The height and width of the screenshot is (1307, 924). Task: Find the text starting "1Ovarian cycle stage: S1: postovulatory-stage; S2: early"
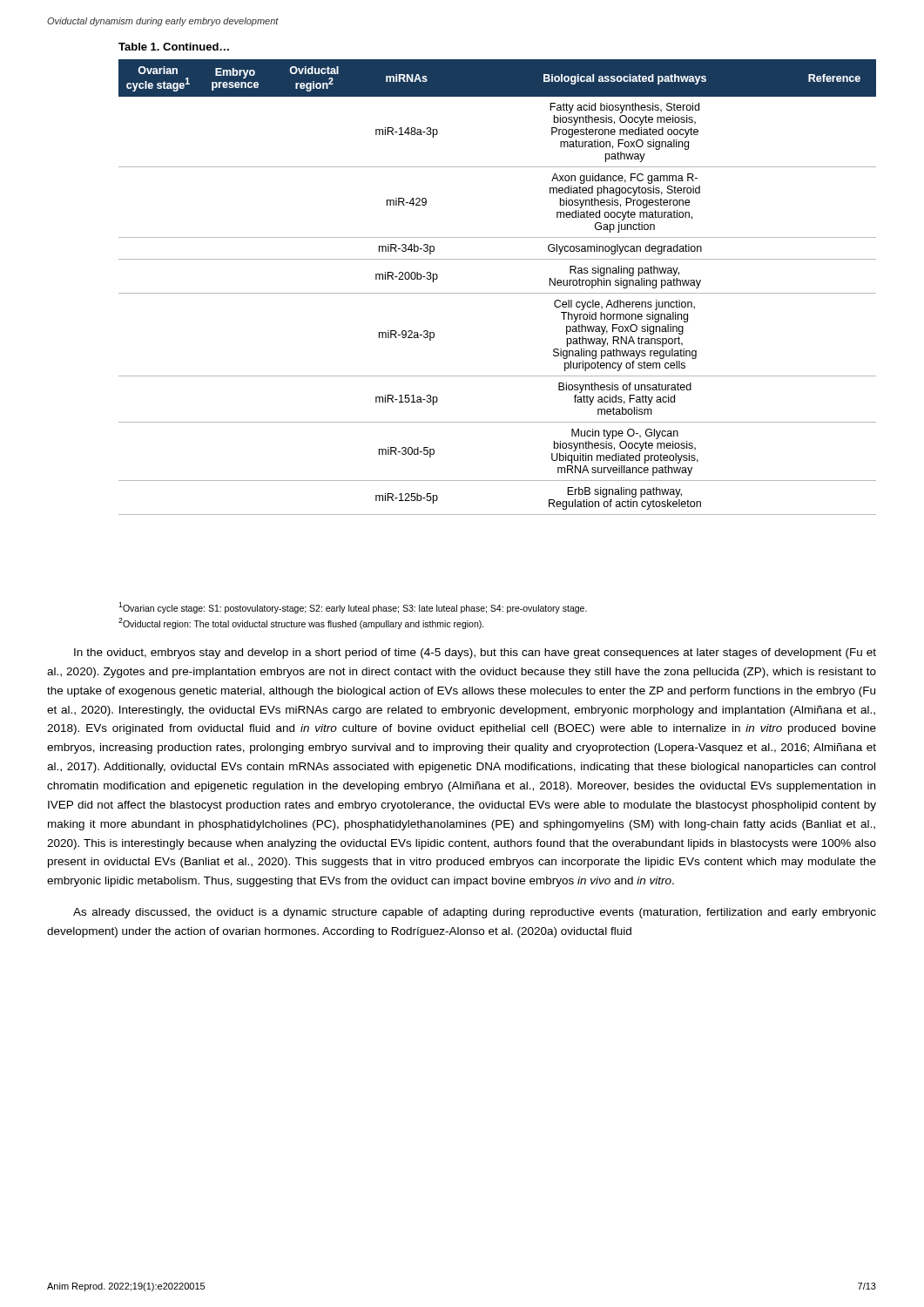[353, 615]
